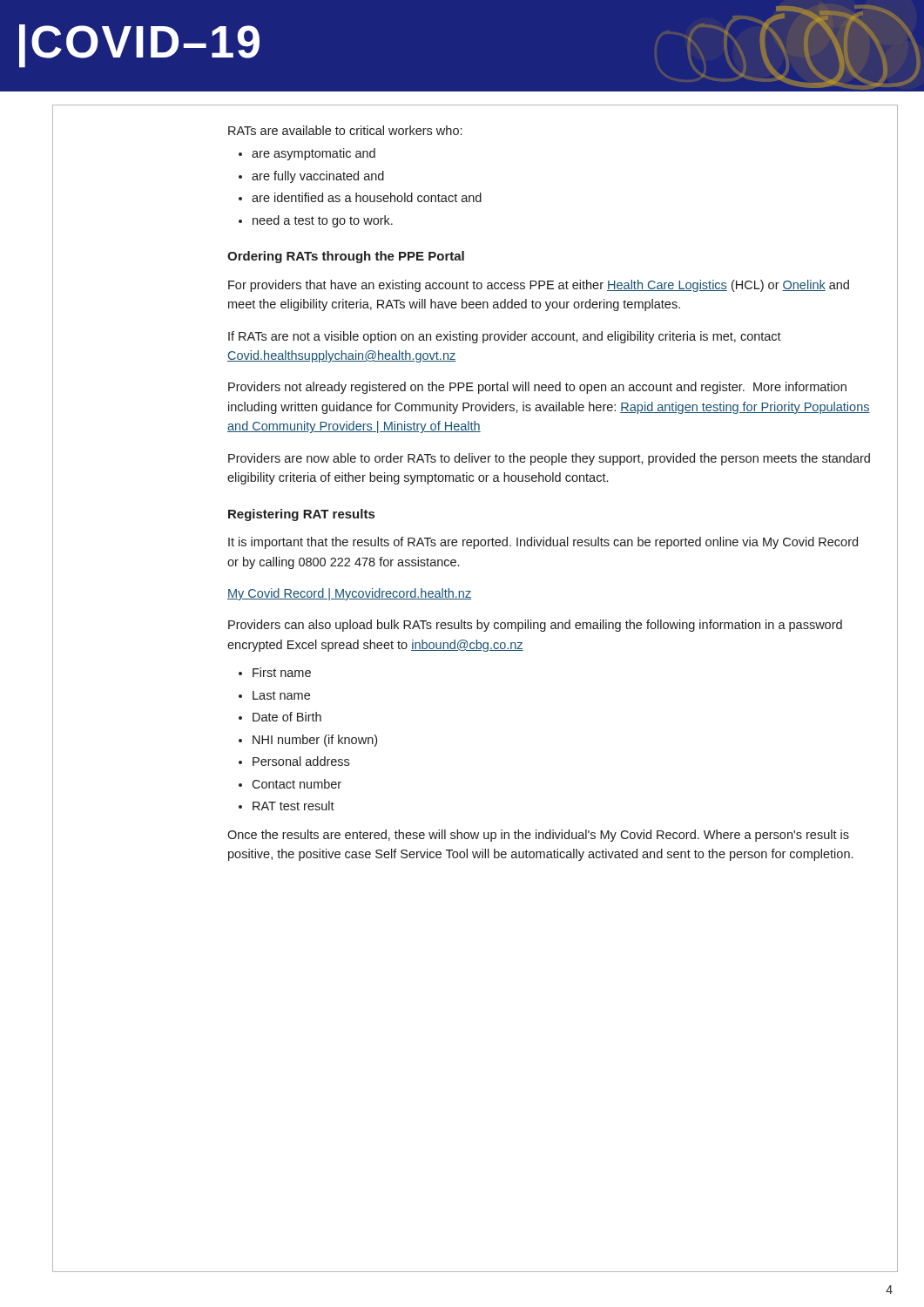The height and width of the screenshot is (1307, 924).
Task: Locate the text block that says "For providers that"
Action: pyautogui.click(x=539, y=294)
